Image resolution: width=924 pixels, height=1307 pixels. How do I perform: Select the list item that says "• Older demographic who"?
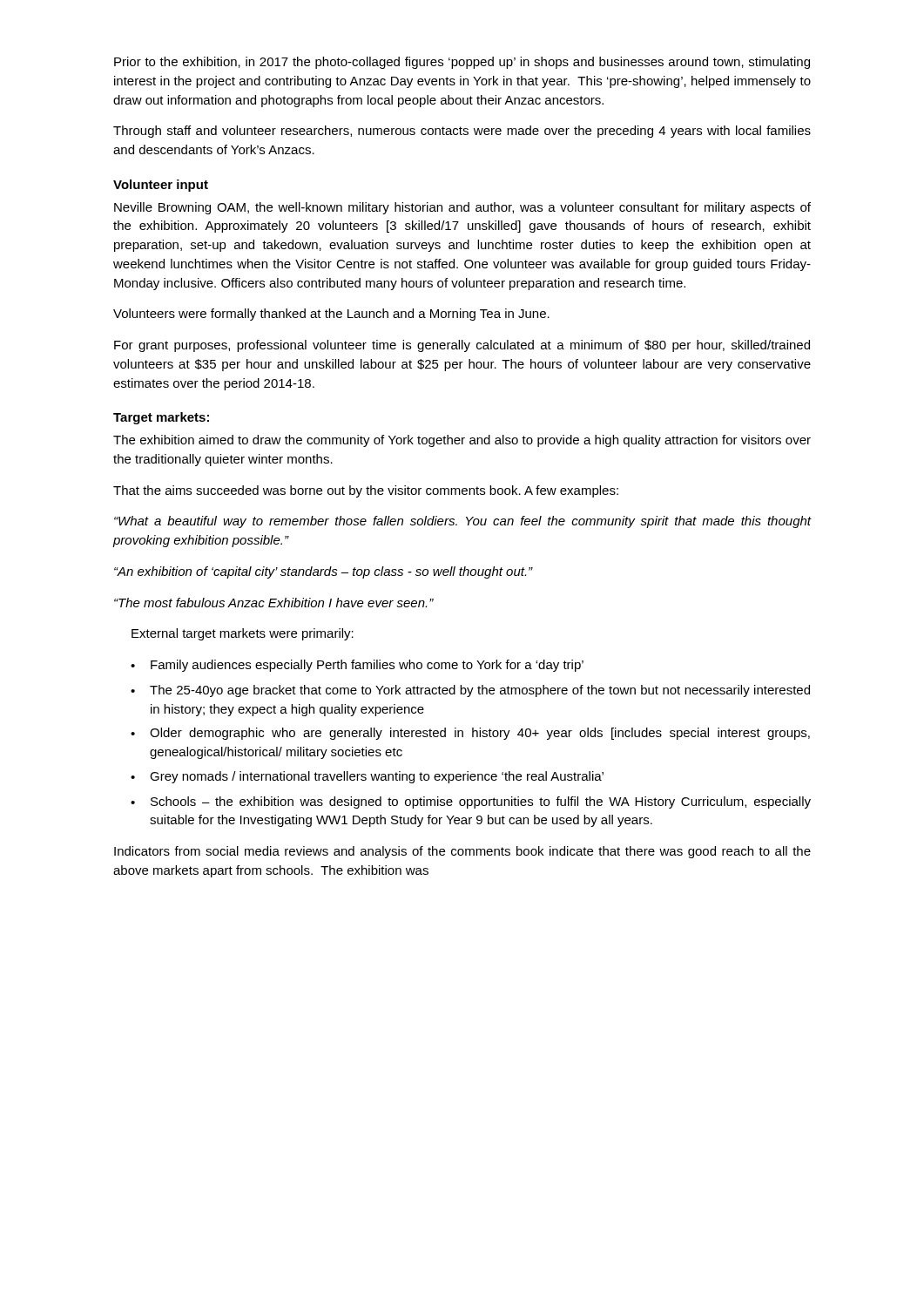pos(471,742)
